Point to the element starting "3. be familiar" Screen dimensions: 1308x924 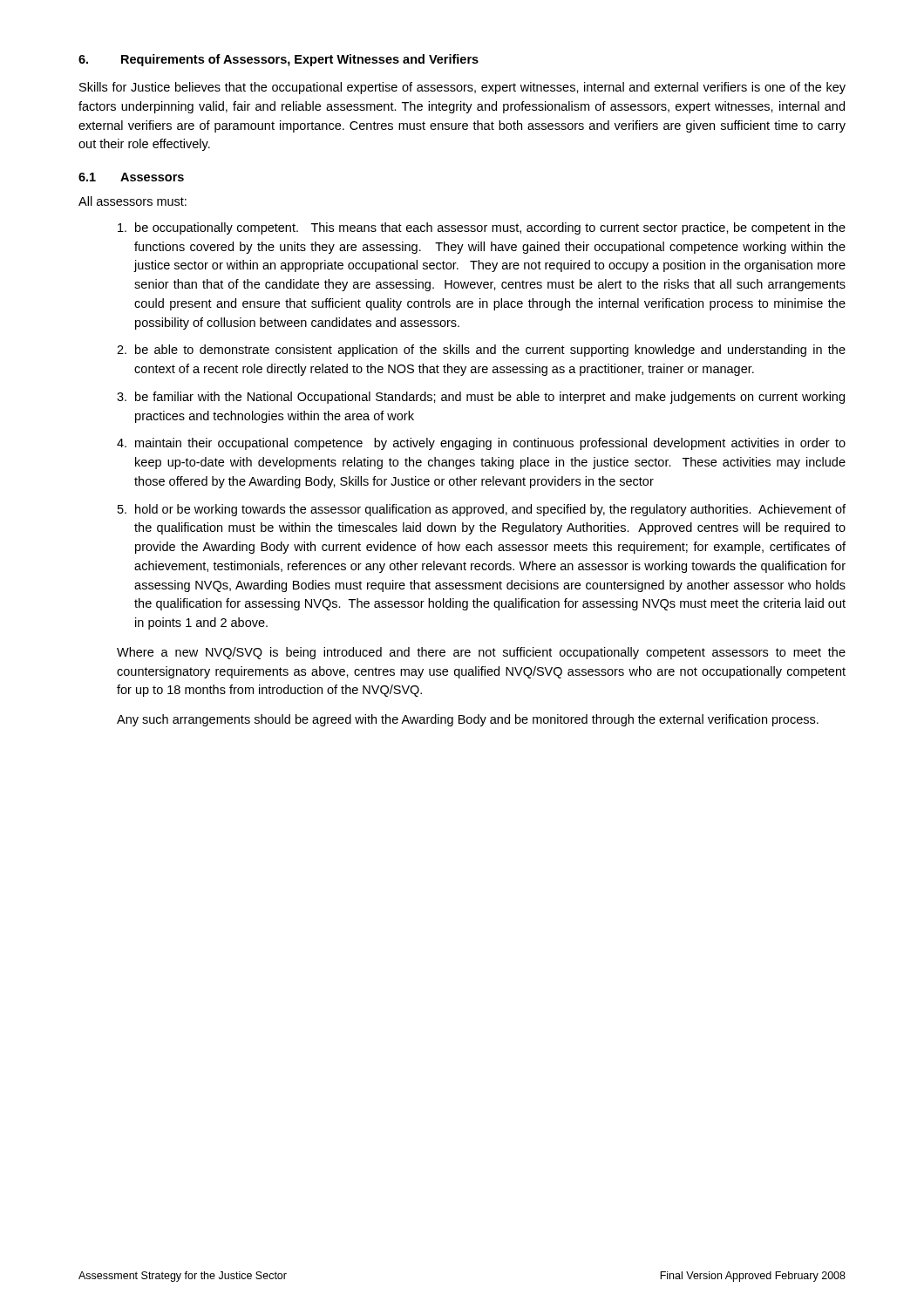pos(481,407)
